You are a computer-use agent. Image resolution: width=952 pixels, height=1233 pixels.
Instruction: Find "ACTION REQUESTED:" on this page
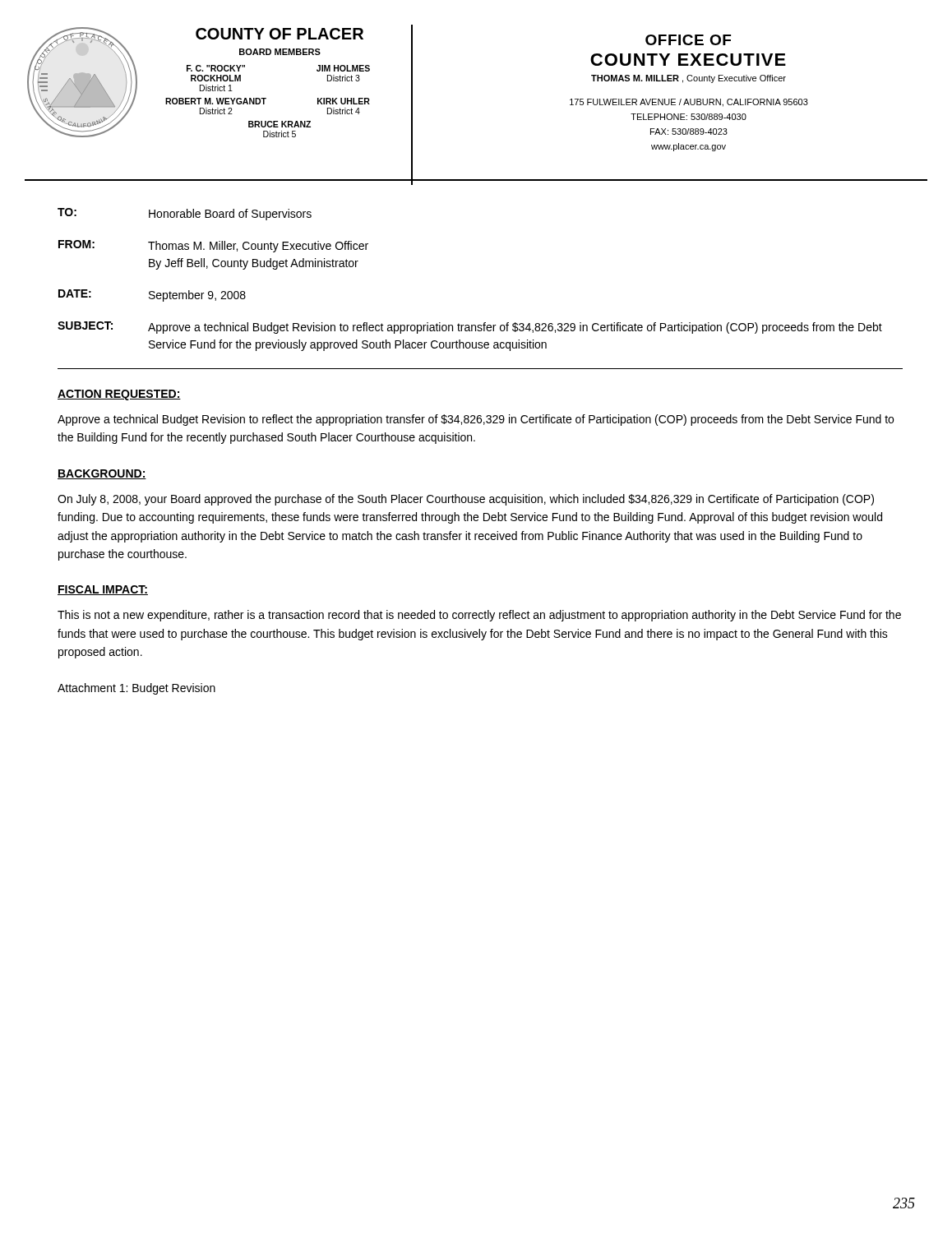(x=119, y=394)
